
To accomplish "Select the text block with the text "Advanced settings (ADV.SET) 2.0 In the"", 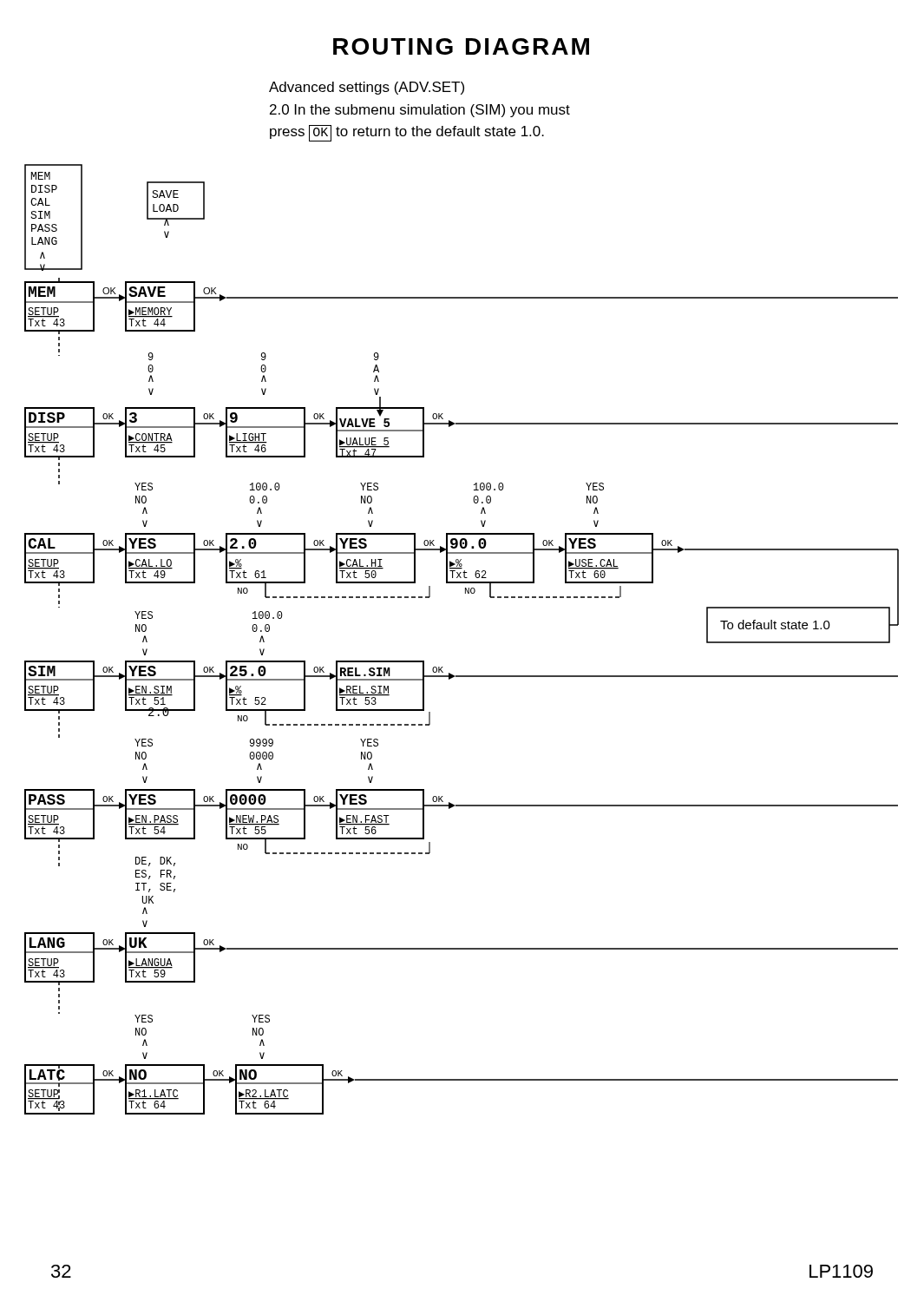I will pos(419,110).
